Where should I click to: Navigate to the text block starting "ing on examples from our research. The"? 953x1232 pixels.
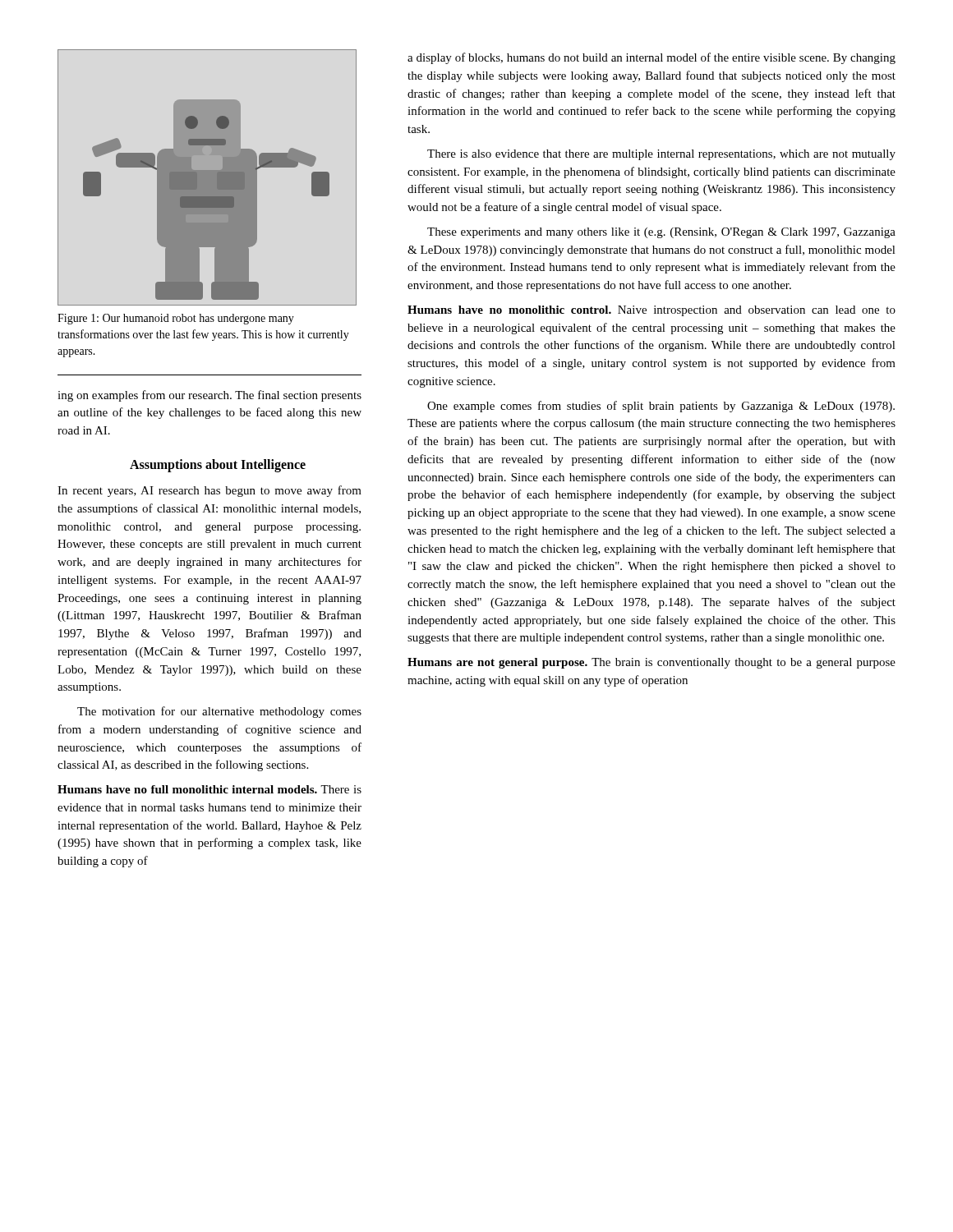coord(209,413)
